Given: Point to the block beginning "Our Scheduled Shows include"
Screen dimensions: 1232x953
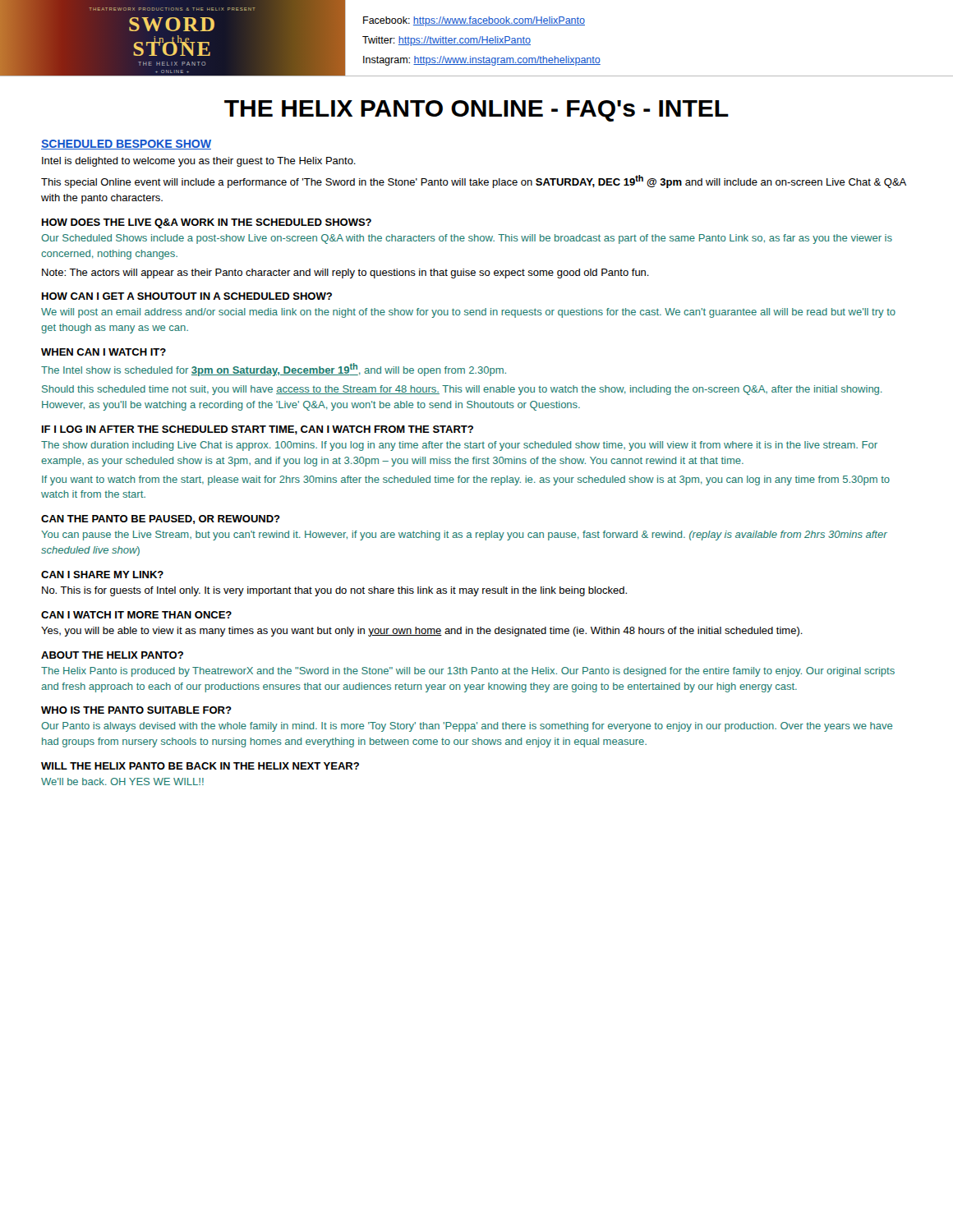Looking at the screenshot, I should [x=467, y=245].
